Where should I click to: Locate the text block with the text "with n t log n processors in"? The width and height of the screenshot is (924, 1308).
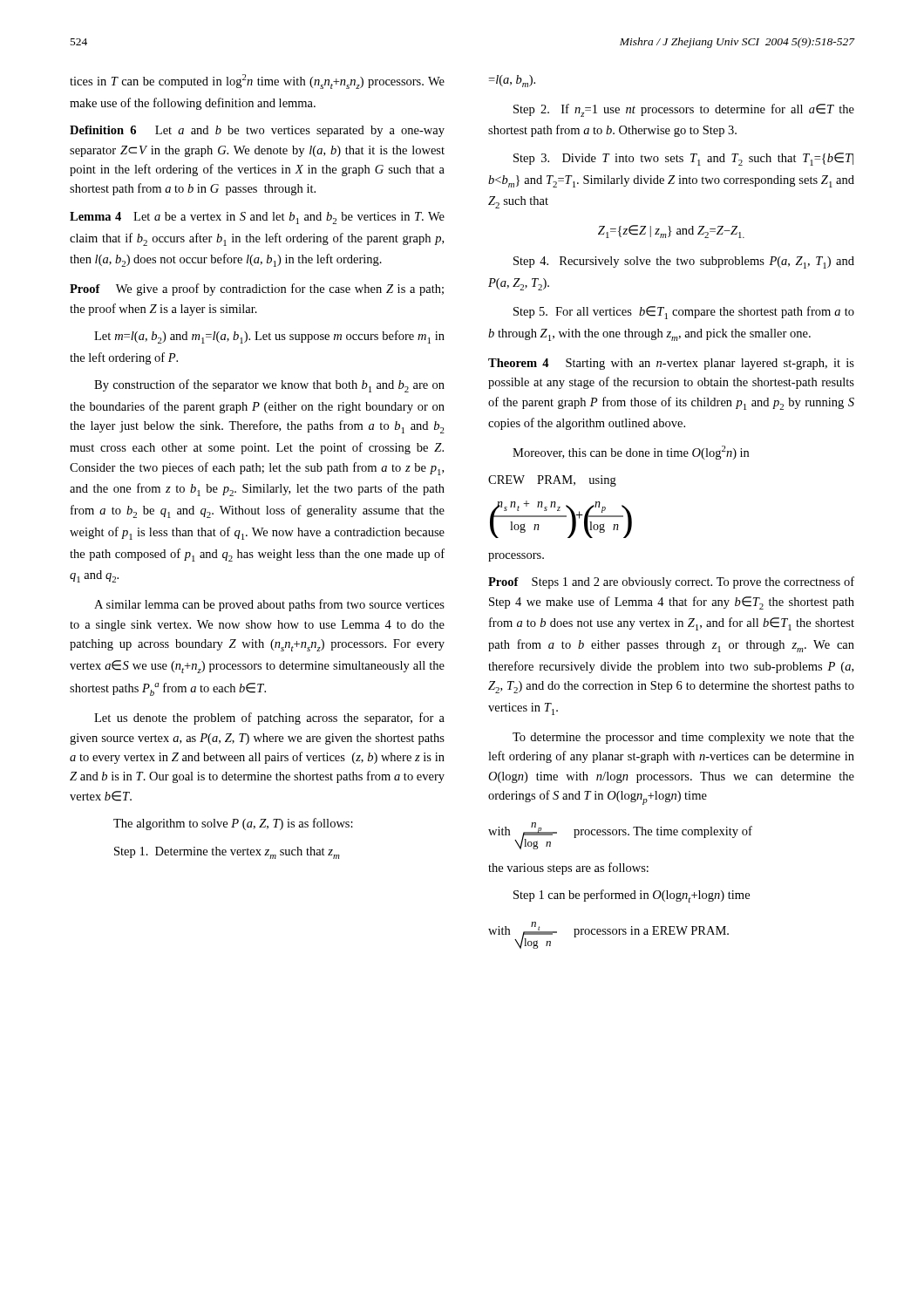pyautogui.click(x=671, y=932)
